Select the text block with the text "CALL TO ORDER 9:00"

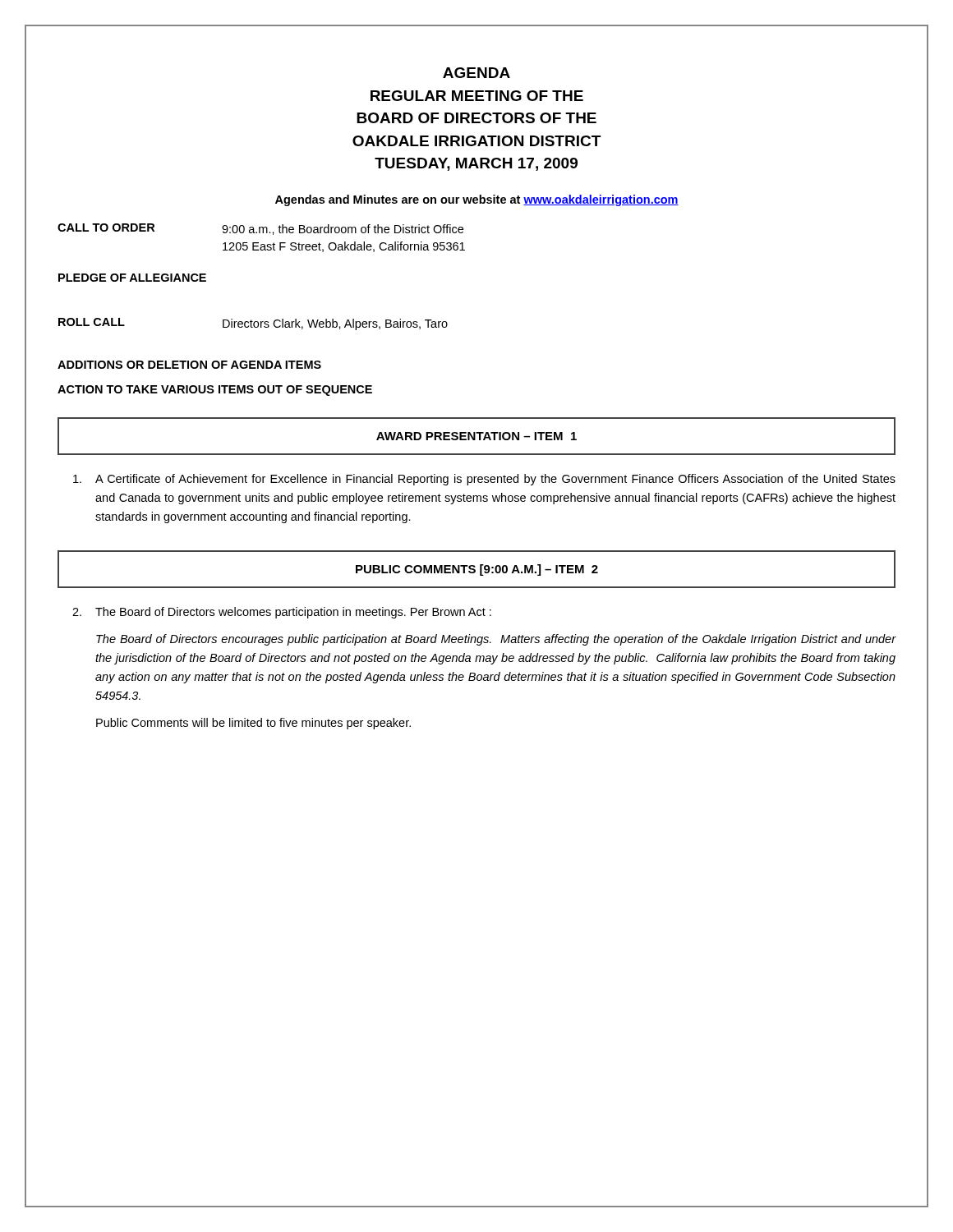pos(260,229)
